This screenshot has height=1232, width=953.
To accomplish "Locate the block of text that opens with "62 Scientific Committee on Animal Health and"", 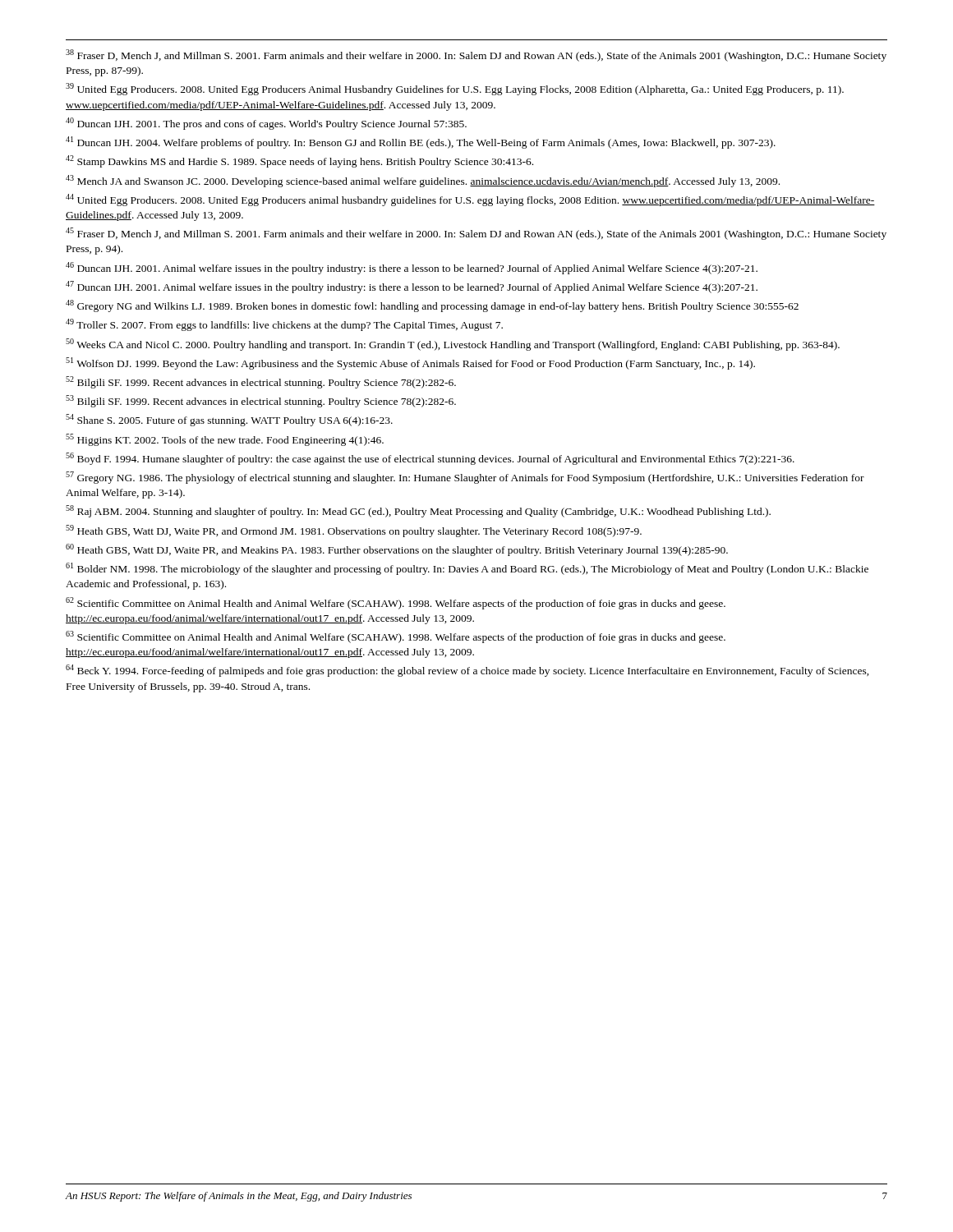I will coord(396,610).
